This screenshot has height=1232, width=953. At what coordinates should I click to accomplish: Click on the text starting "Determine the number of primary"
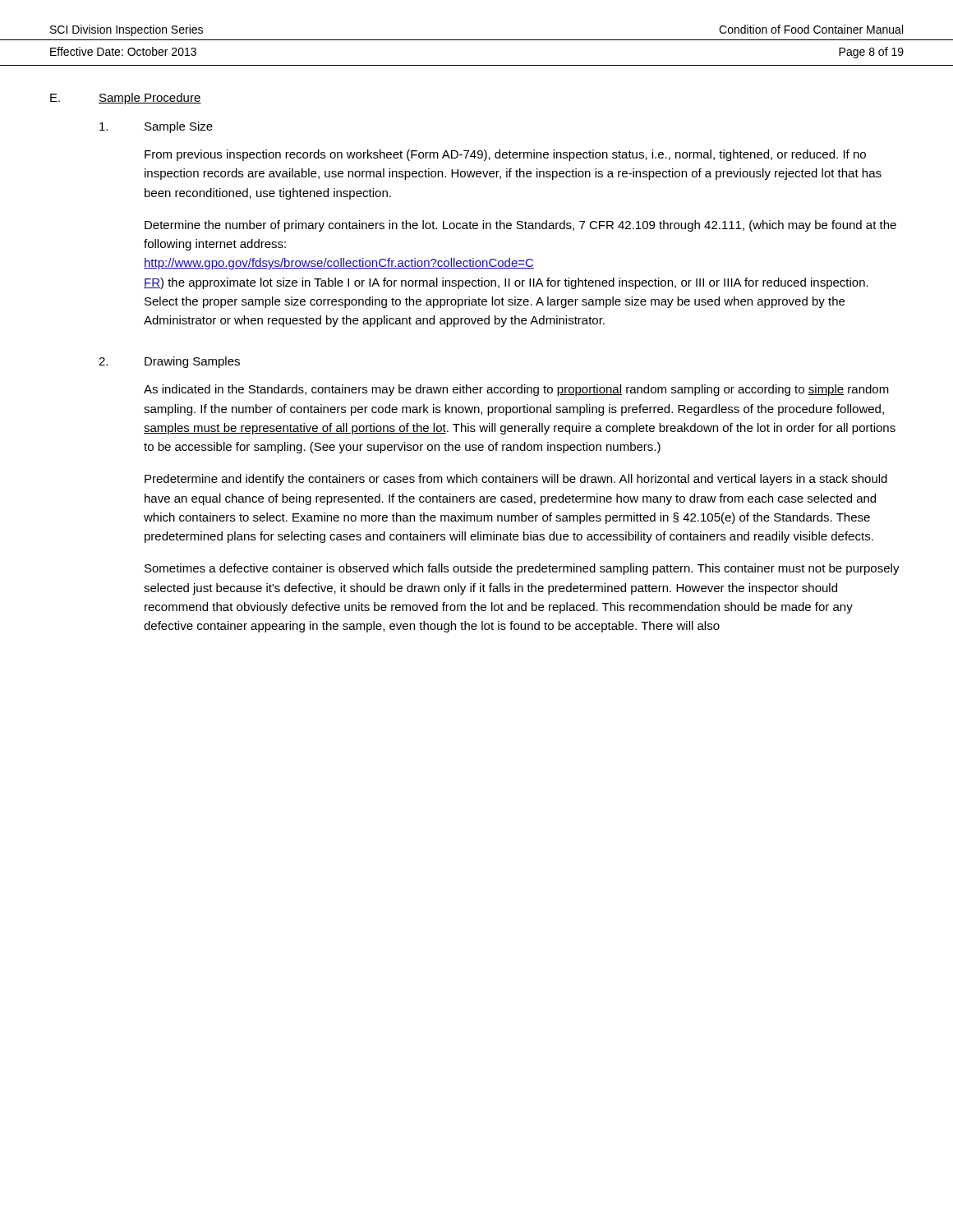pos(520,272)
